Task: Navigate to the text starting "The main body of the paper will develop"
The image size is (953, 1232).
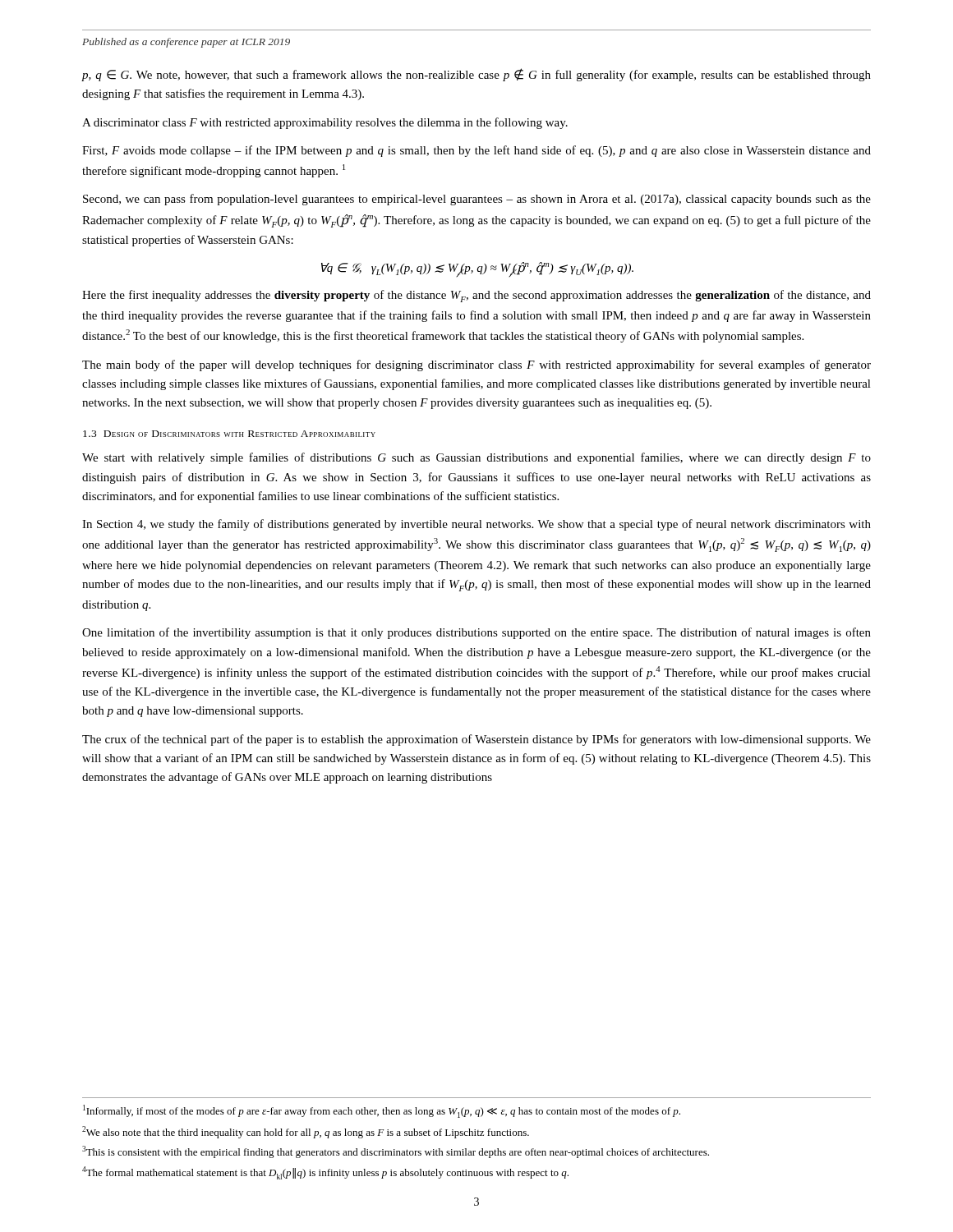Action: pyautogui.click(x=476, y=384)
